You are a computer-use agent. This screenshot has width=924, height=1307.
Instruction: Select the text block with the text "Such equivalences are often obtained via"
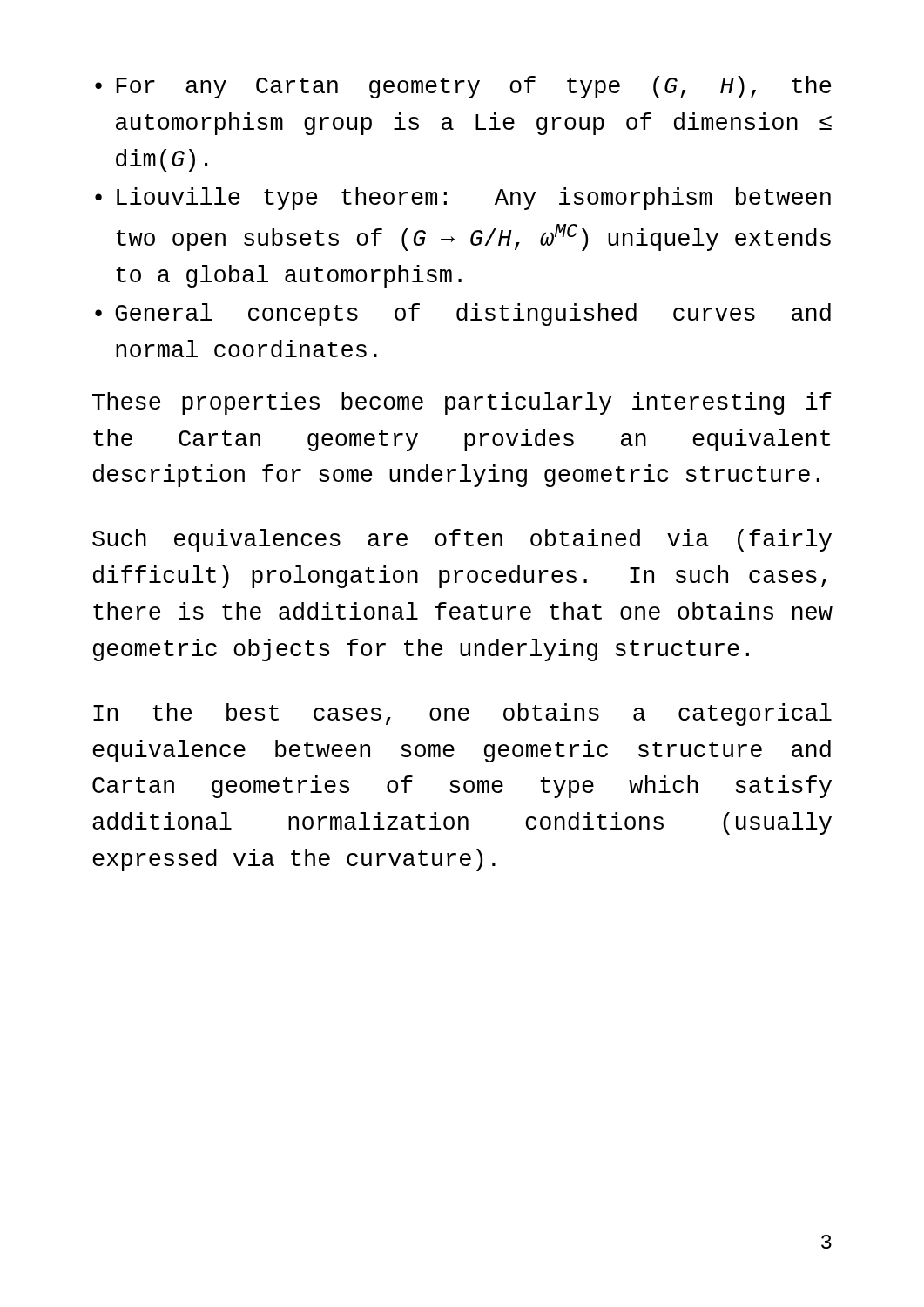pyautogui.click(x=462, y=595)
